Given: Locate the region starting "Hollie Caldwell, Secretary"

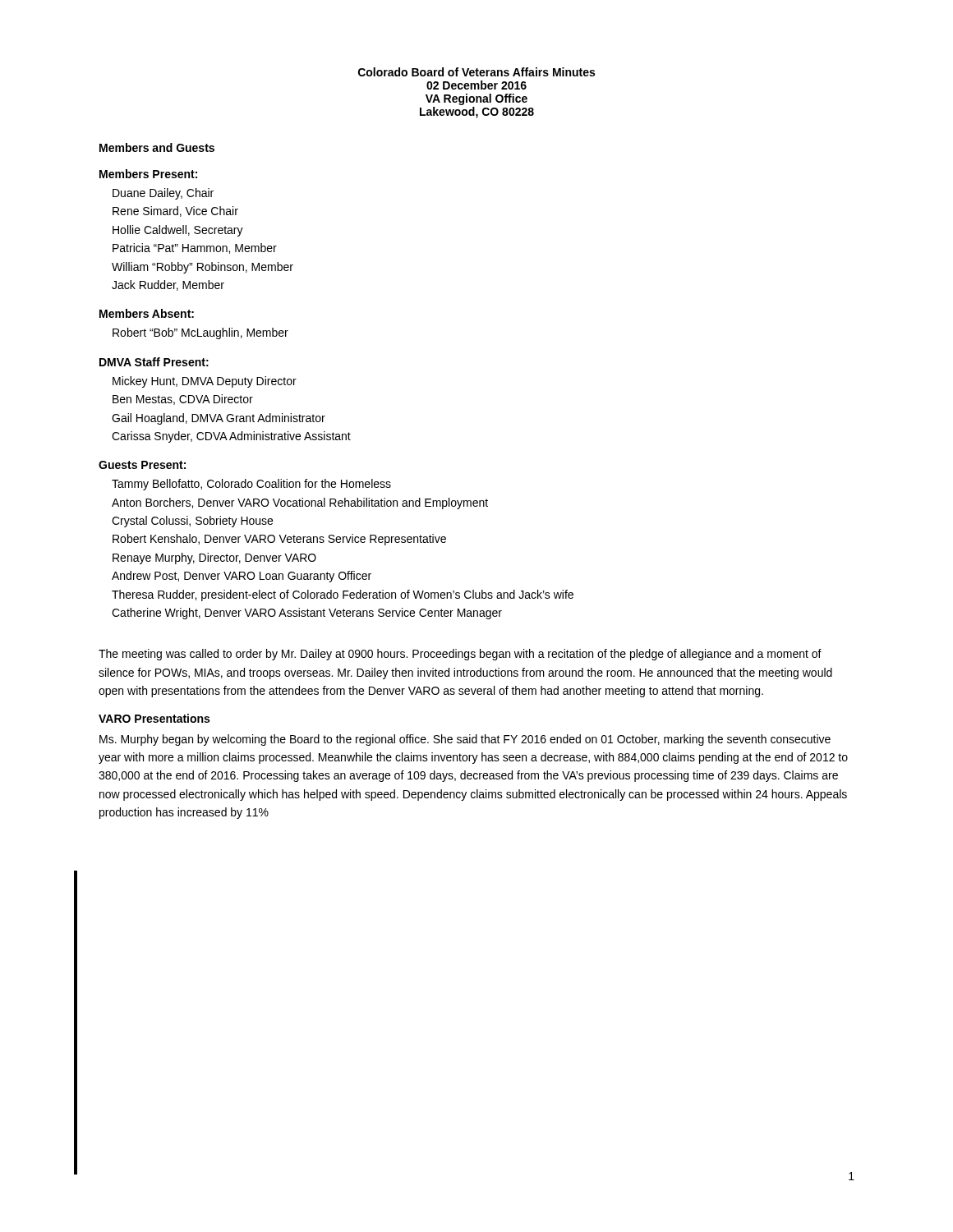Looking at the screenshot, I should 177,230.
